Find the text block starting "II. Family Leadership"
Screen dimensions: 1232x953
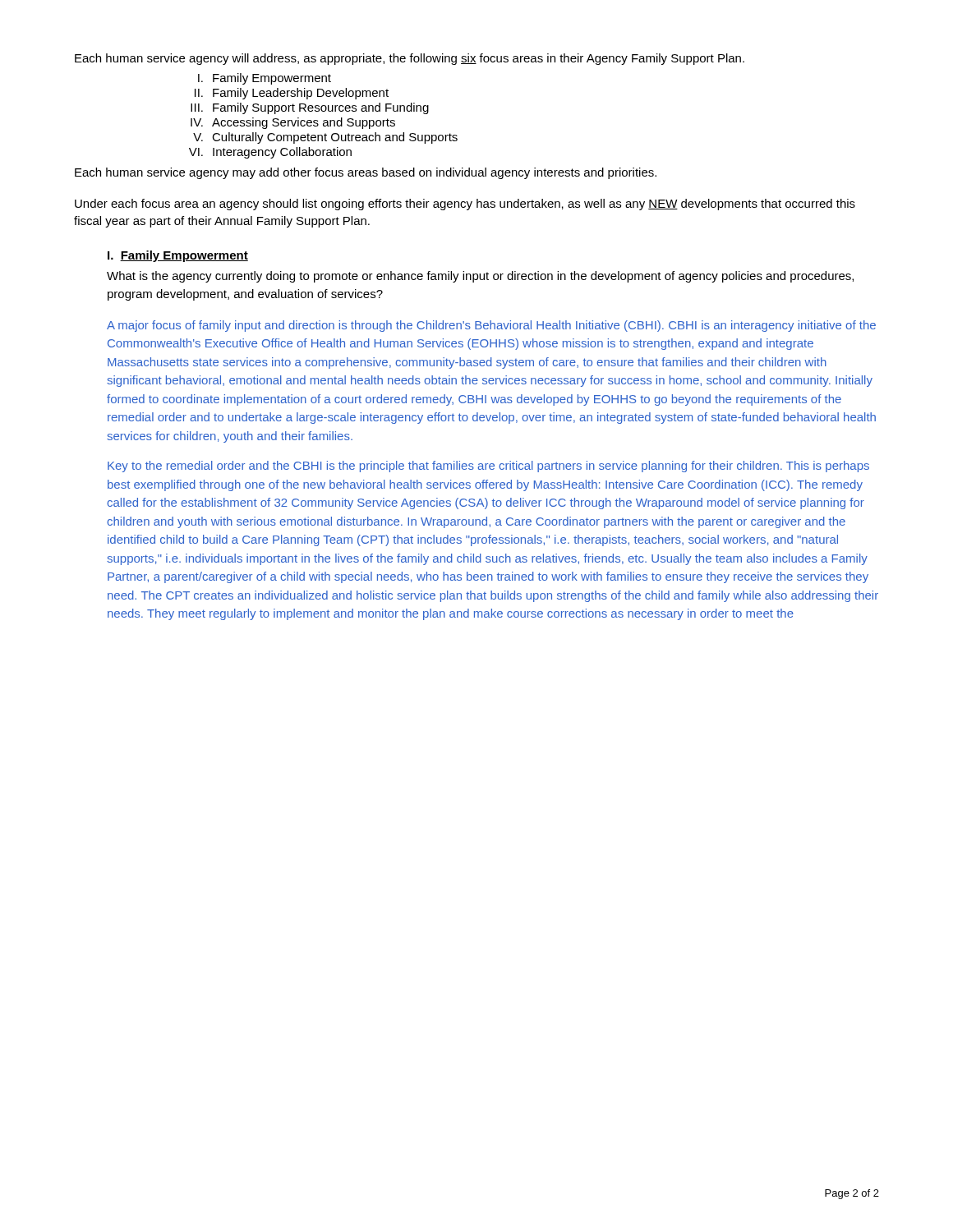[x=281, y=92]
